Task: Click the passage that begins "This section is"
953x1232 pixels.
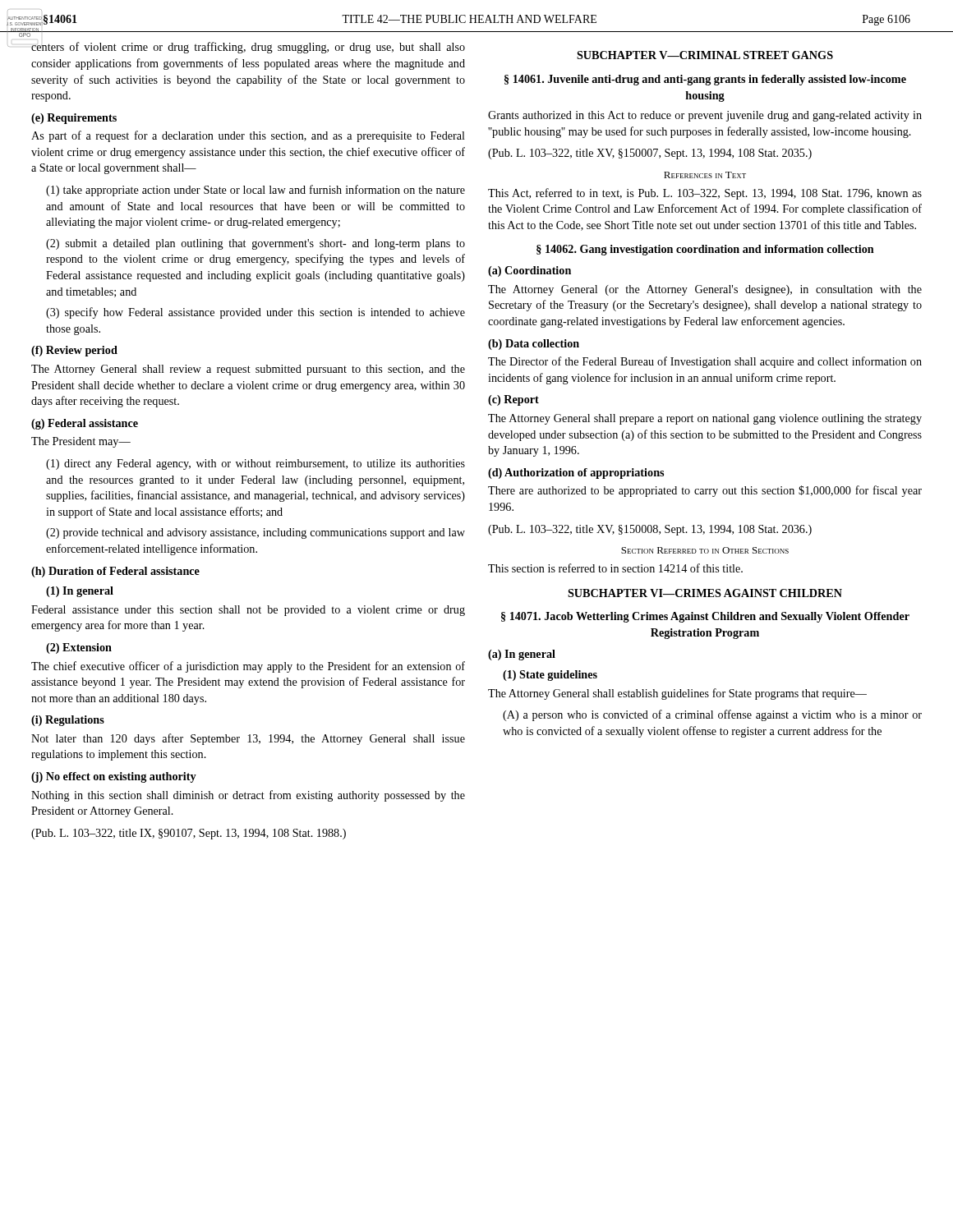Action: 705,569
